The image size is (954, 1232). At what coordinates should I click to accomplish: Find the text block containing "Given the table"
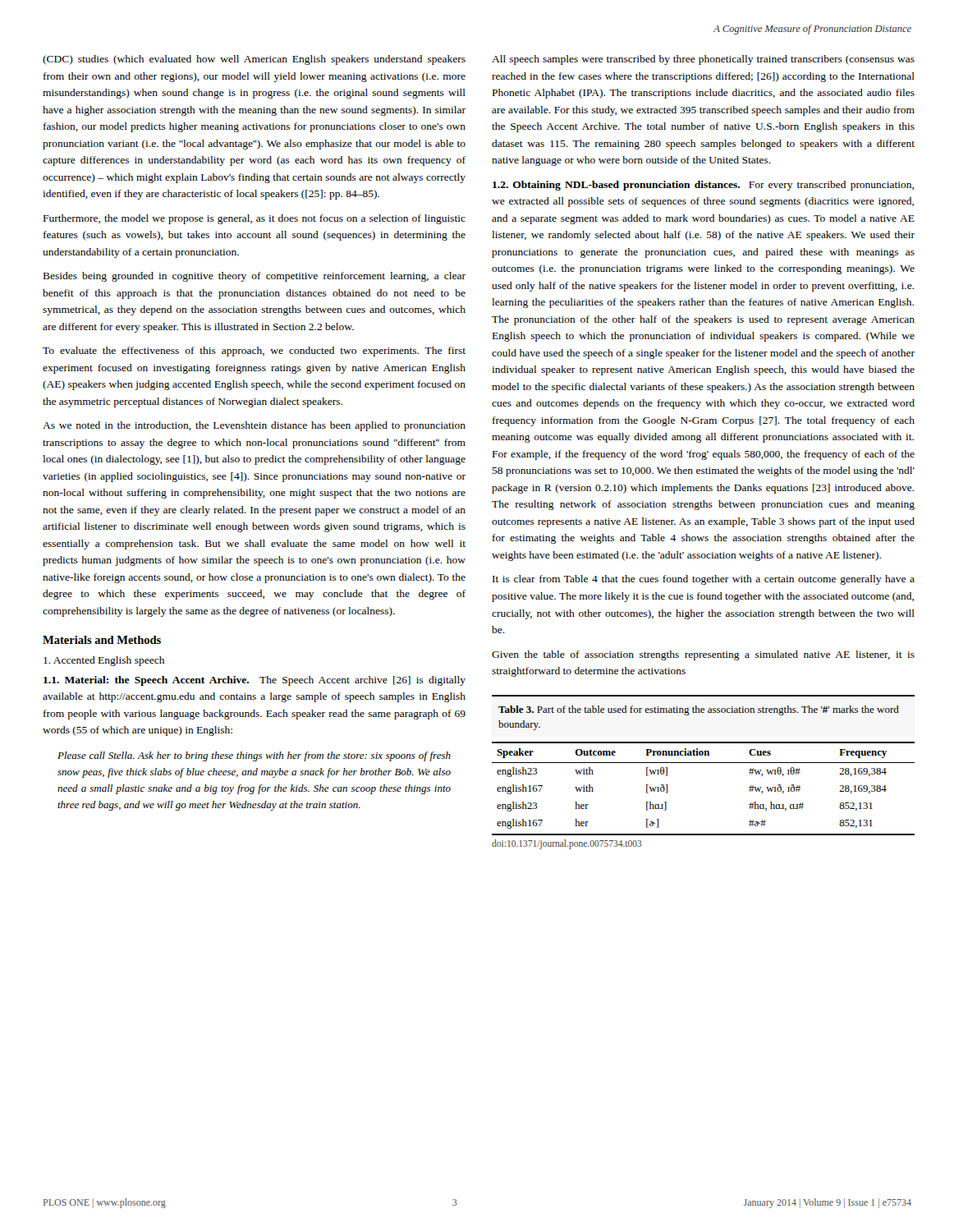(703, 663)
